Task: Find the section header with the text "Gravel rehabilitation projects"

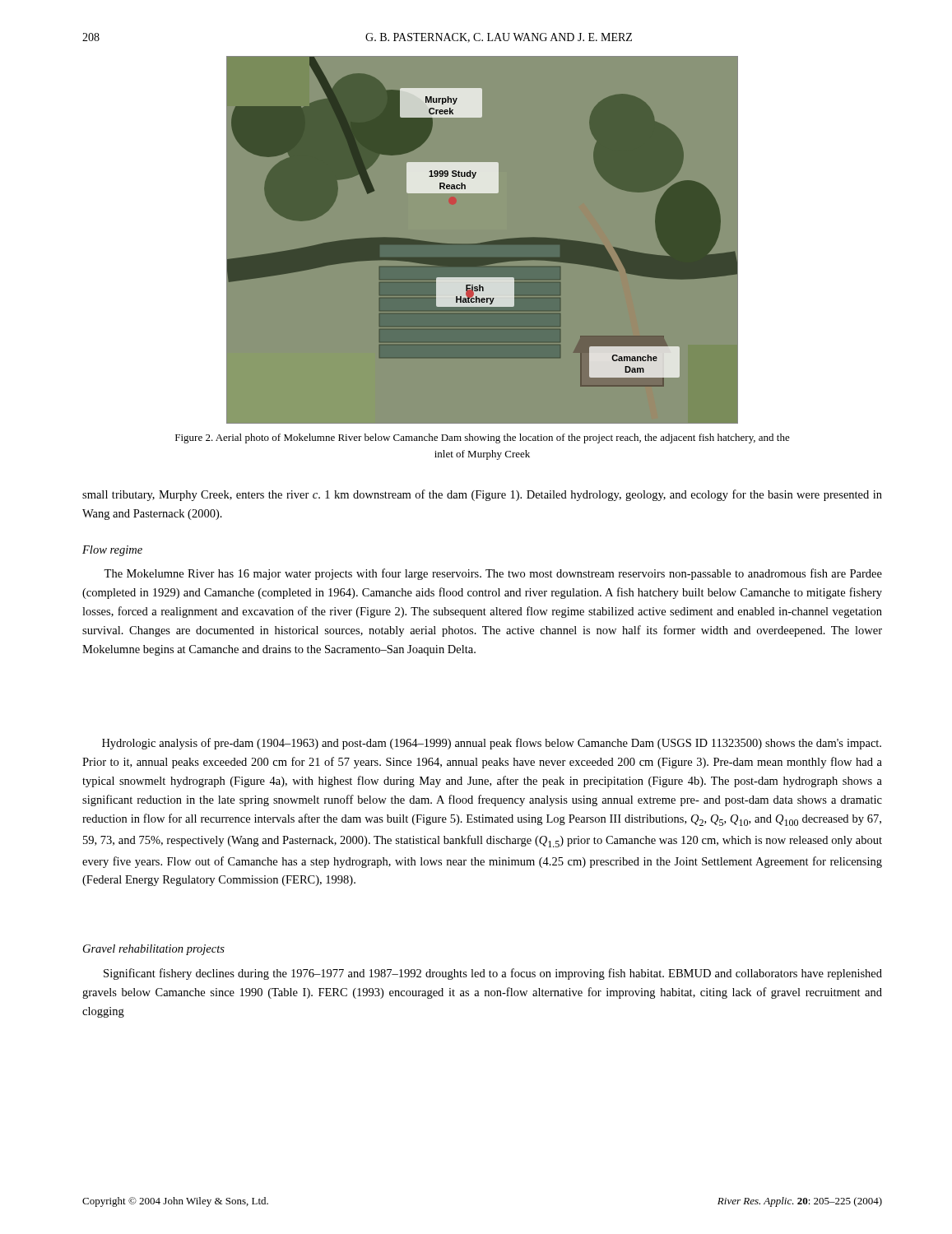Action: 153,949
